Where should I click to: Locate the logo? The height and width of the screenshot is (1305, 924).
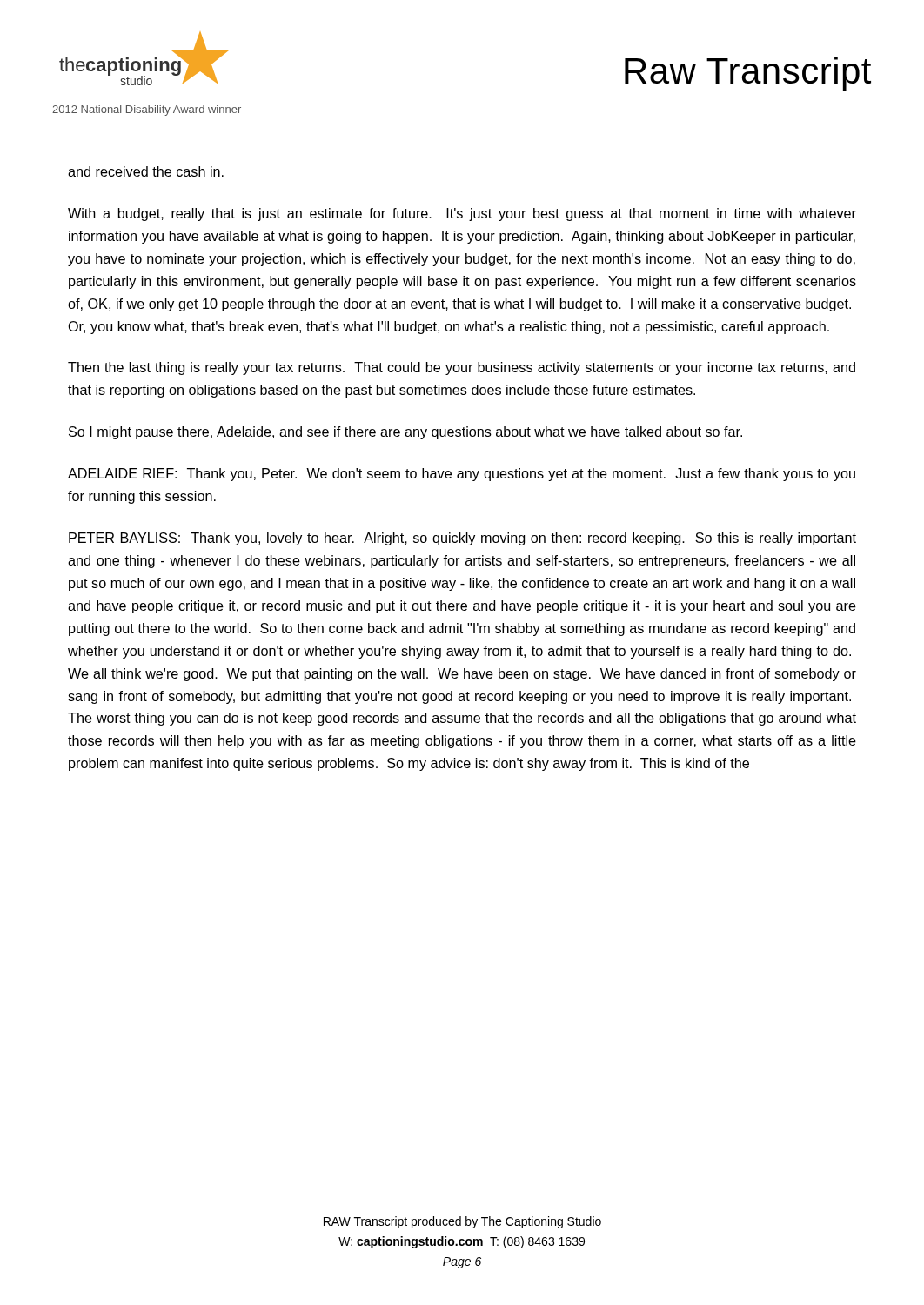[148, 63]
